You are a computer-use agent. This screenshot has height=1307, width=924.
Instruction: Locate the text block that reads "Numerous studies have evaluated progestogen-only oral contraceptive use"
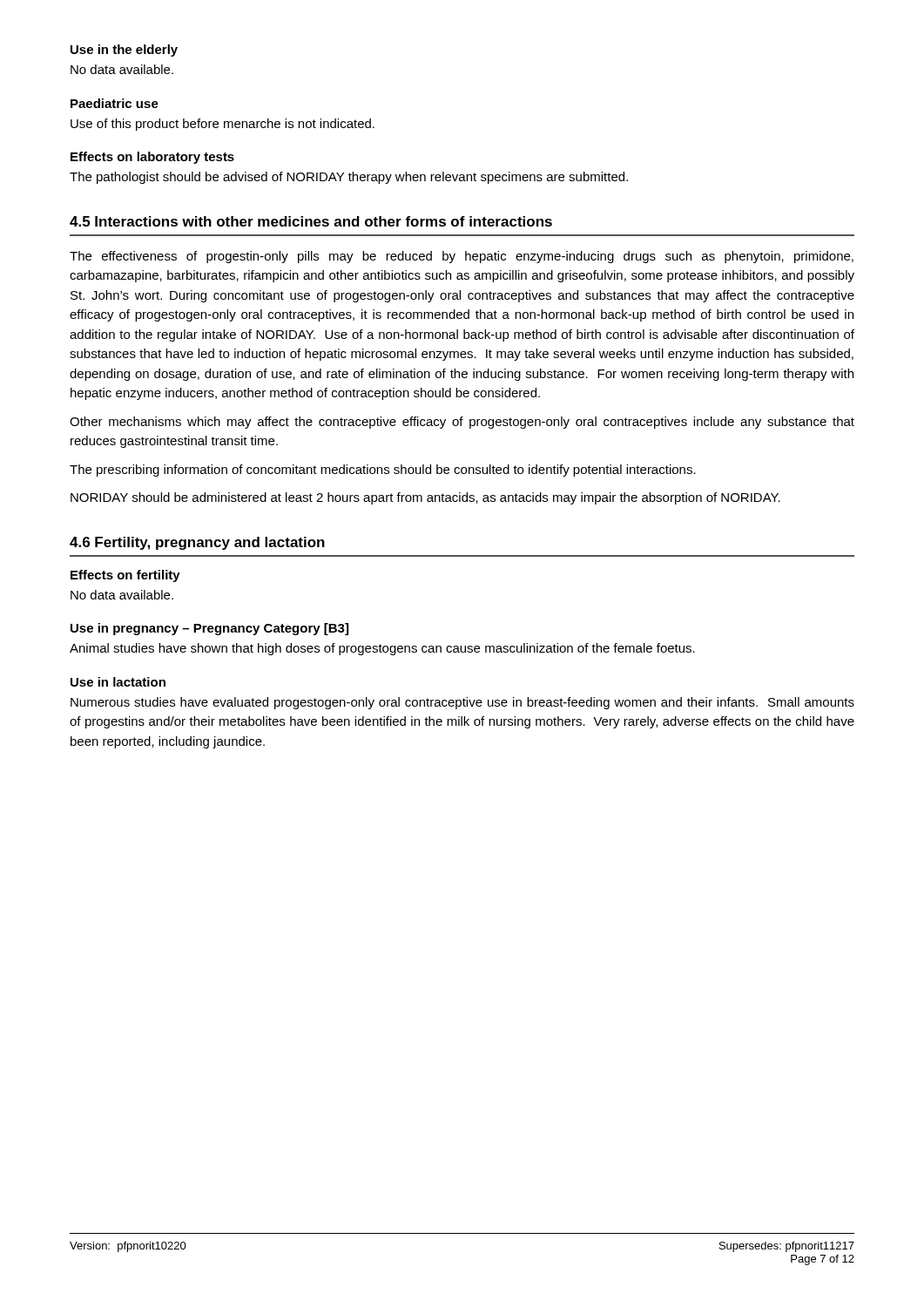pos(462,722)
